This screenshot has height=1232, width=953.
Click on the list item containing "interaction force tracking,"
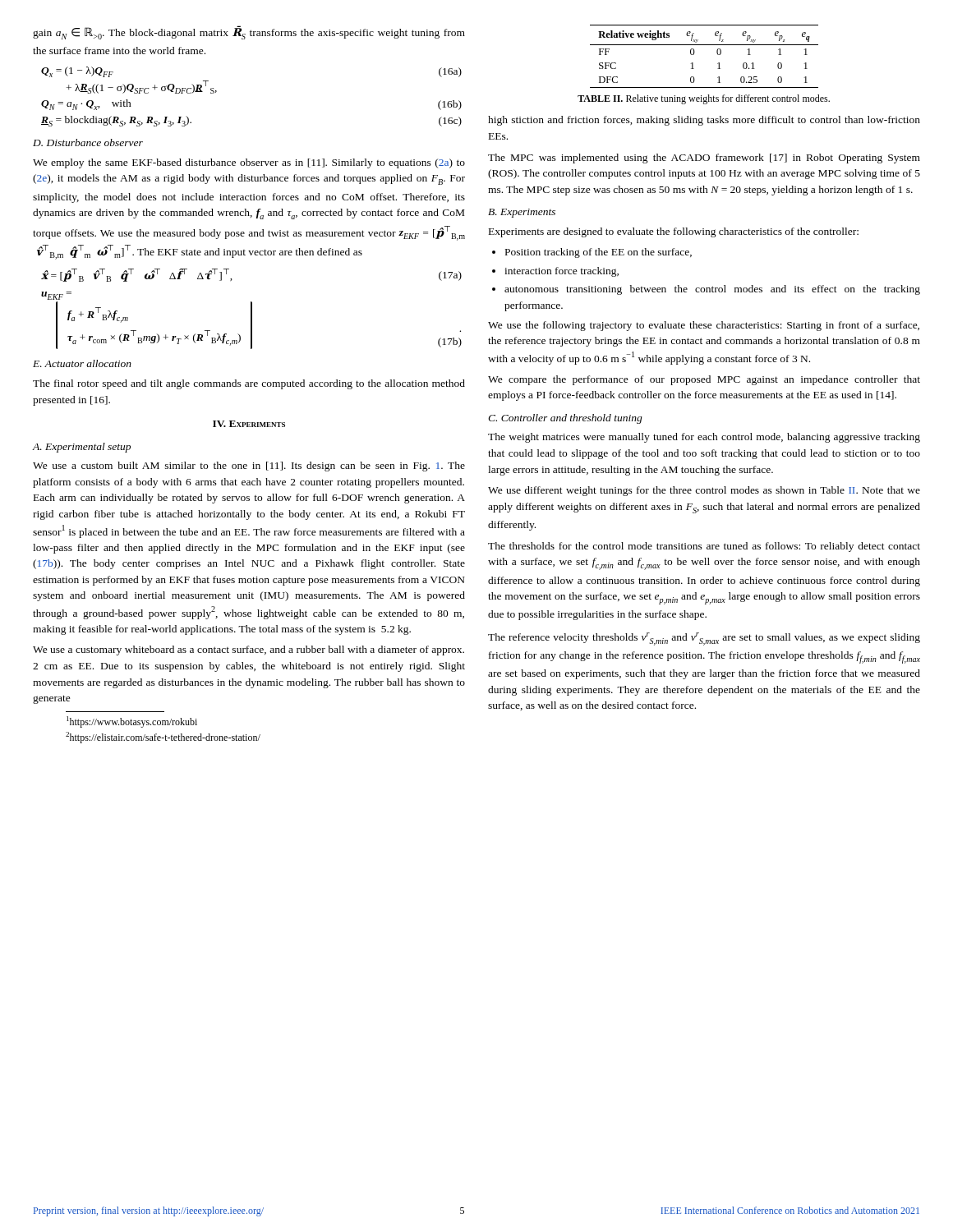click(x=562, y=271)
